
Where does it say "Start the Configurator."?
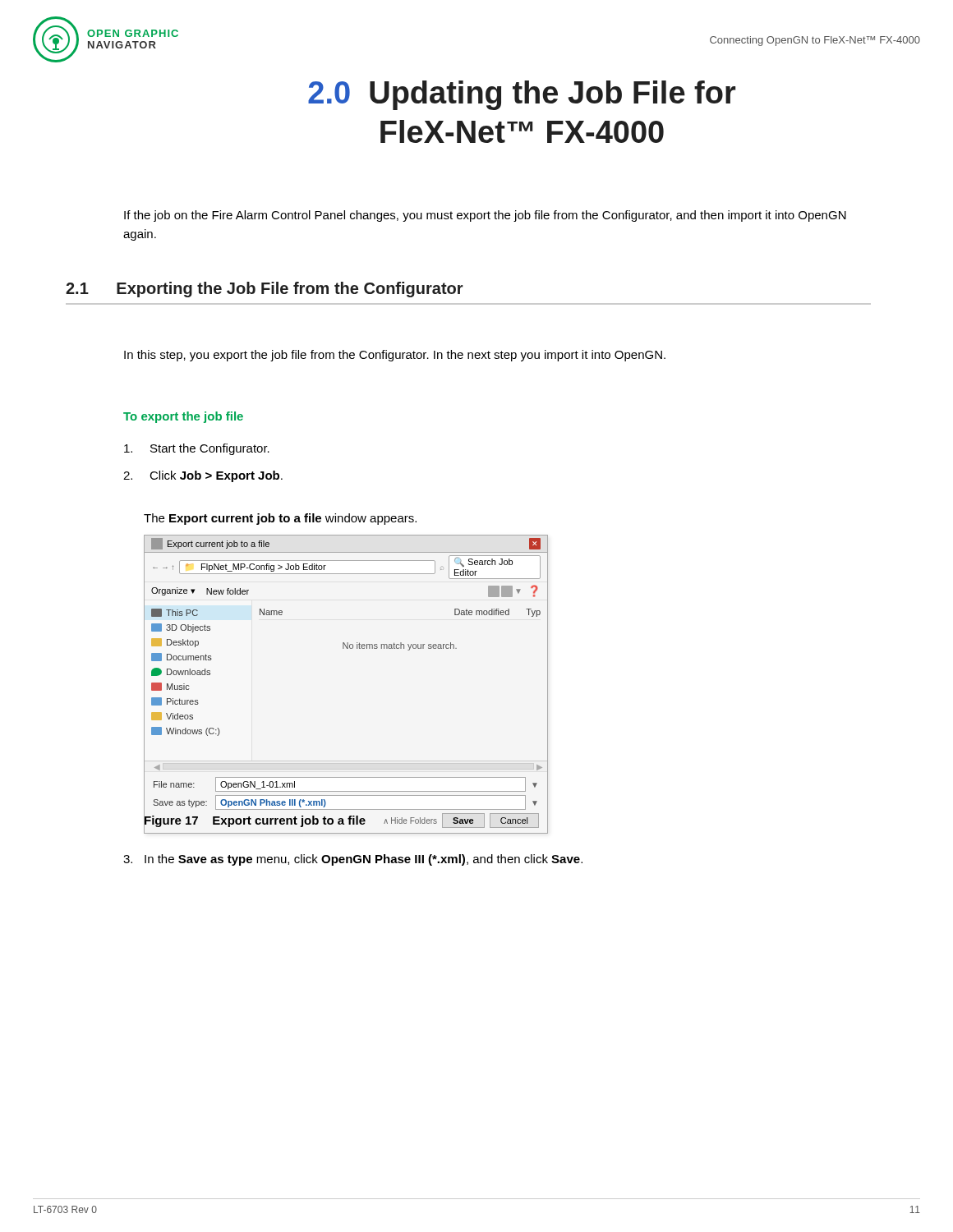(x=197, y=449)
